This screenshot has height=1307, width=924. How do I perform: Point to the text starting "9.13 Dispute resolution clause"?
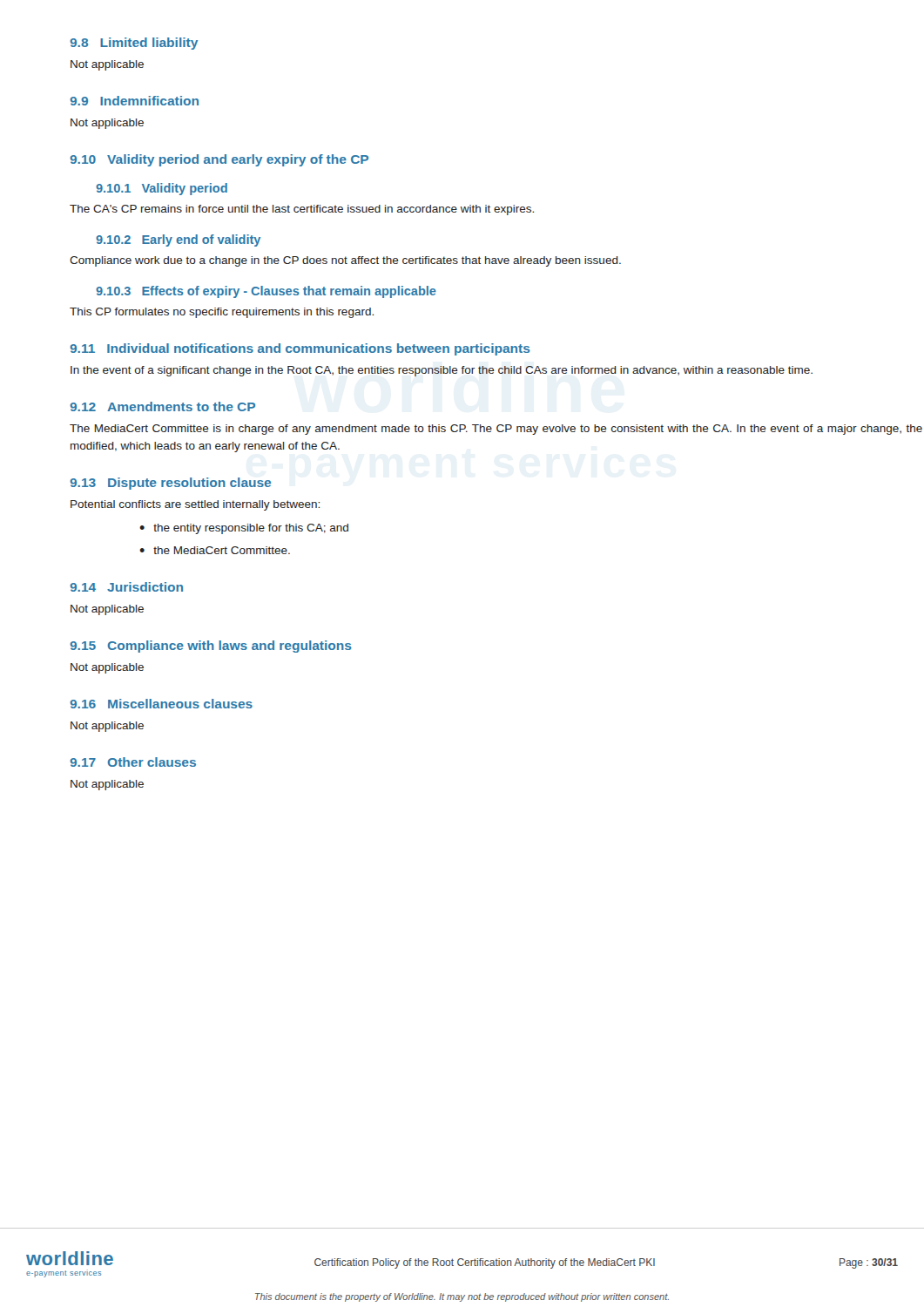click(x=171, y=483)
